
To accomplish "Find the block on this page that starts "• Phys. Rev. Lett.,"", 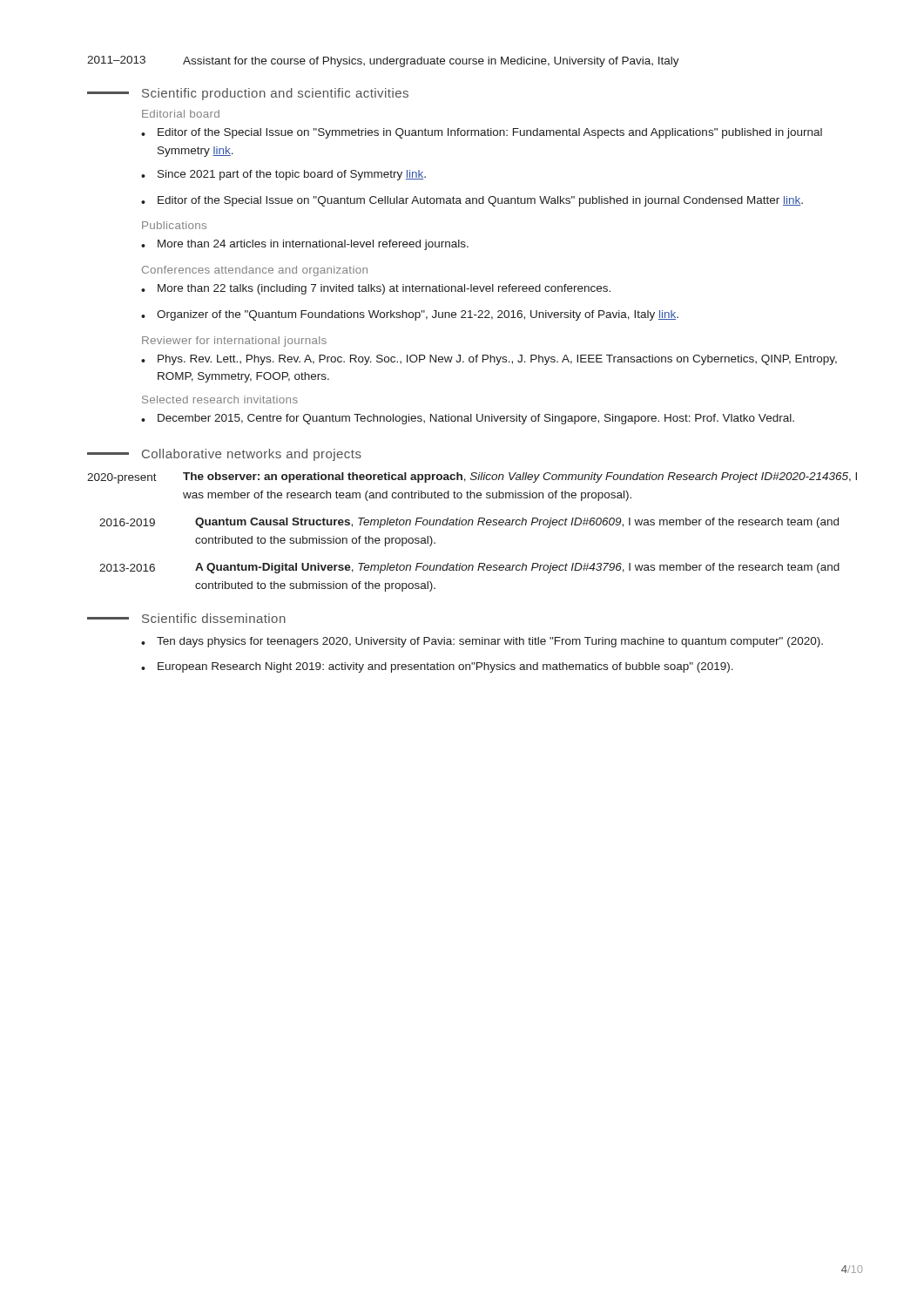I will [x=502, y=368].
